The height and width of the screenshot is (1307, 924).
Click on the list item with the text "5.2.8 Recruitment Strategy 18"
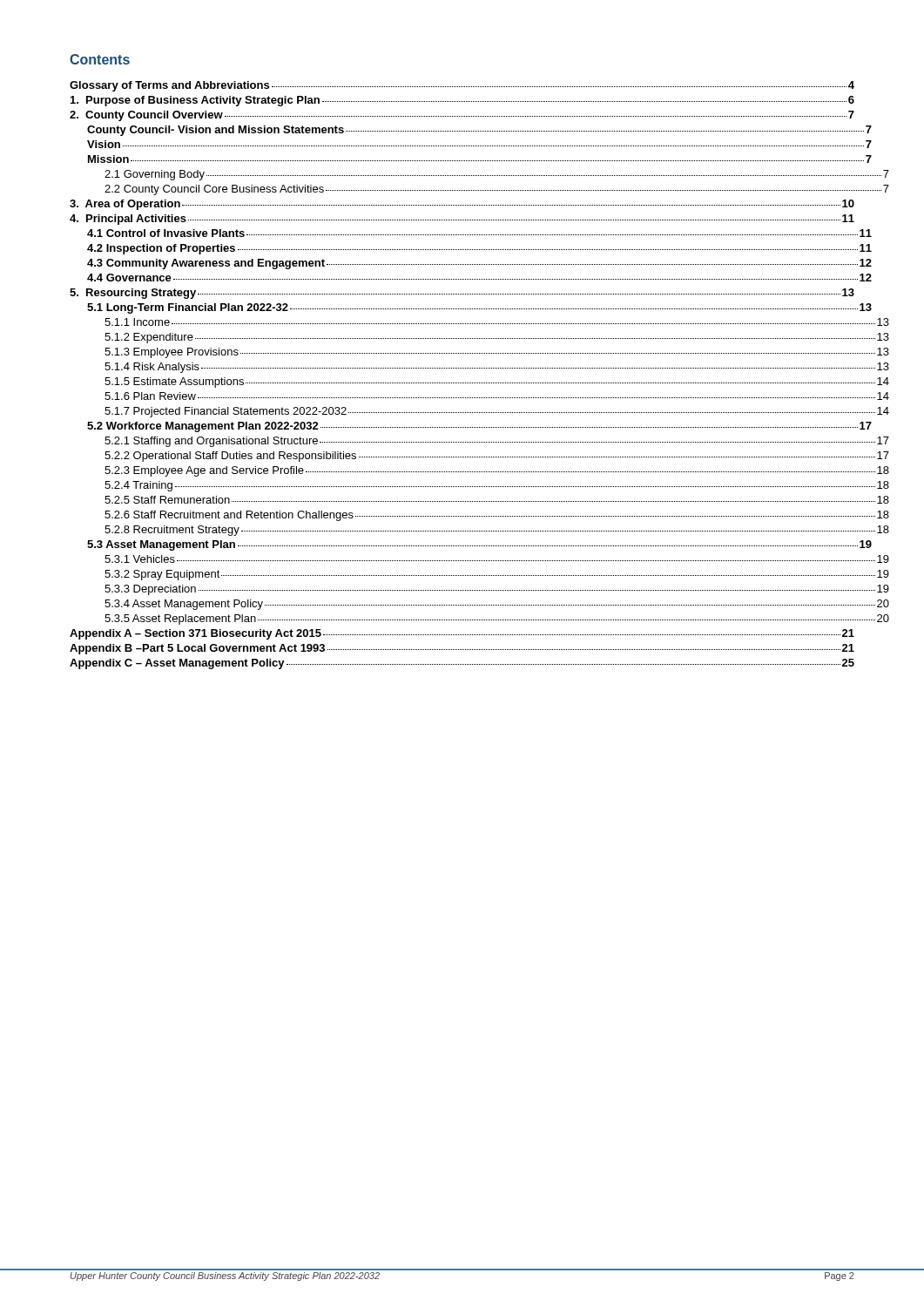[497, 528]
